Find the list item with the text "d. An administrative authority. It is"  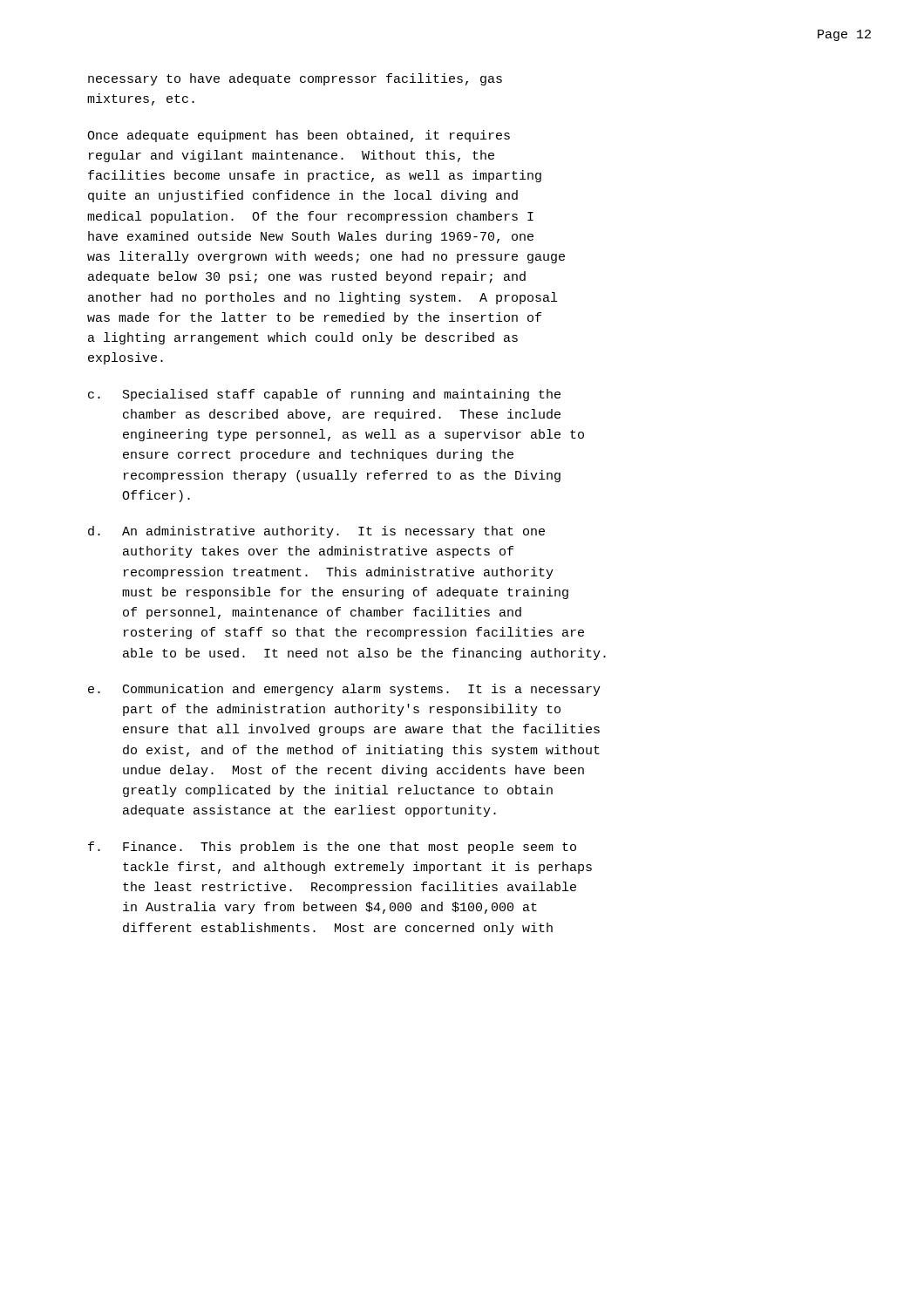[x=479, y=593]
